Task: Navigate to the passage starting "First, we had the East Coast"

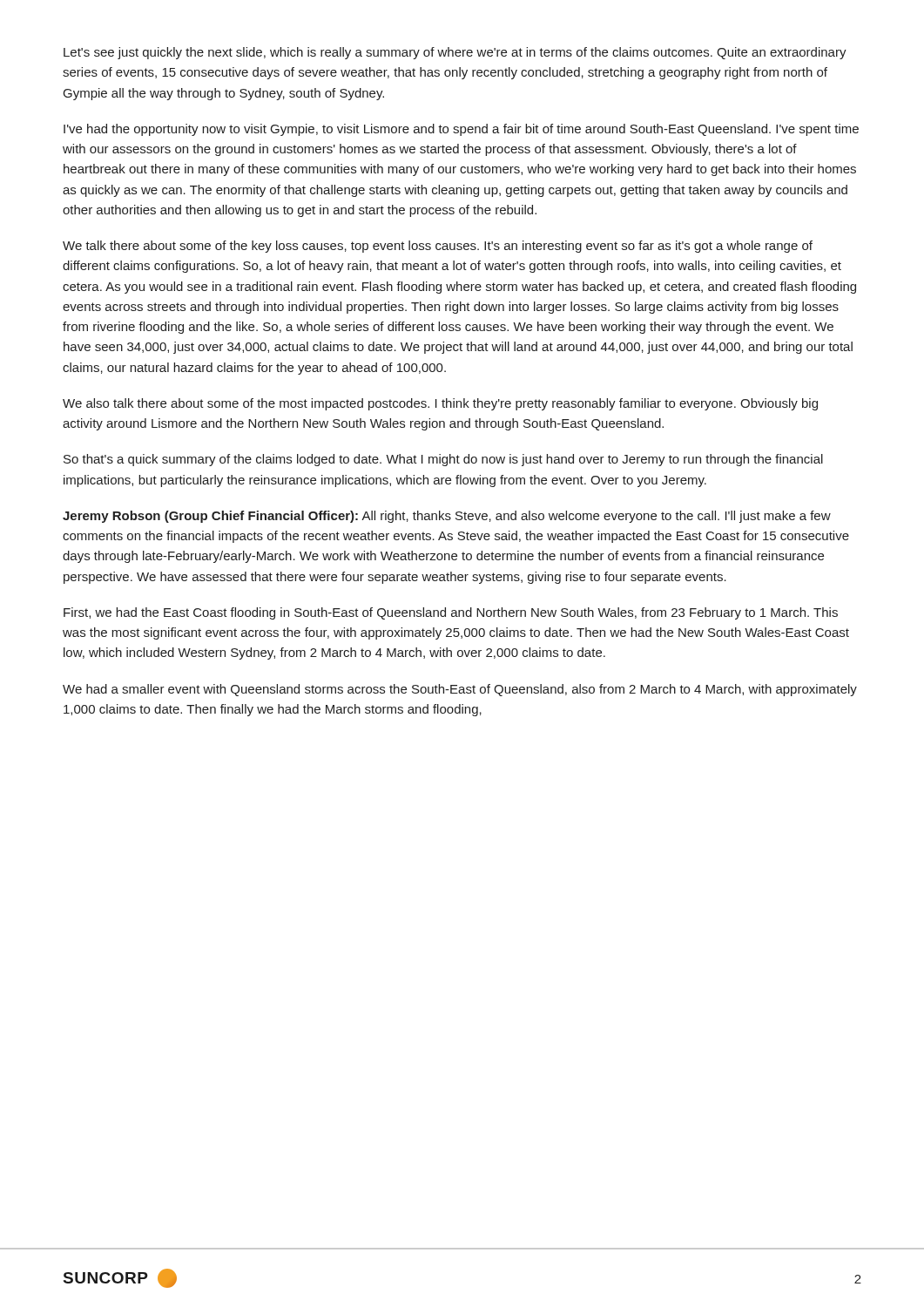Action: pyautogui.click(x=456, y=632)
